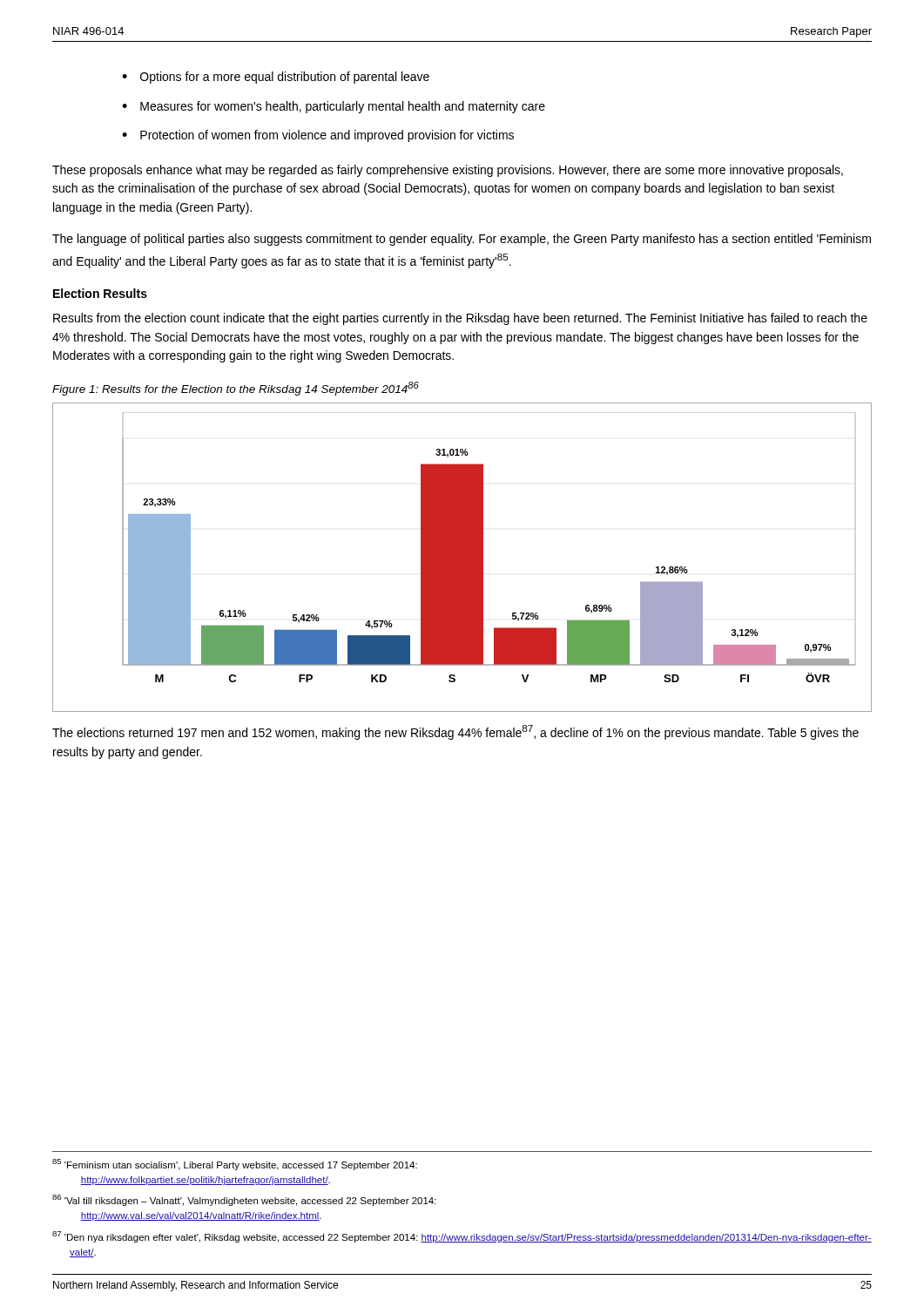The height and width of the screenshot is (1307, 924).
Task: Click on the caption that reads "Figure 1: Results for the Election"
Action: 235,388
